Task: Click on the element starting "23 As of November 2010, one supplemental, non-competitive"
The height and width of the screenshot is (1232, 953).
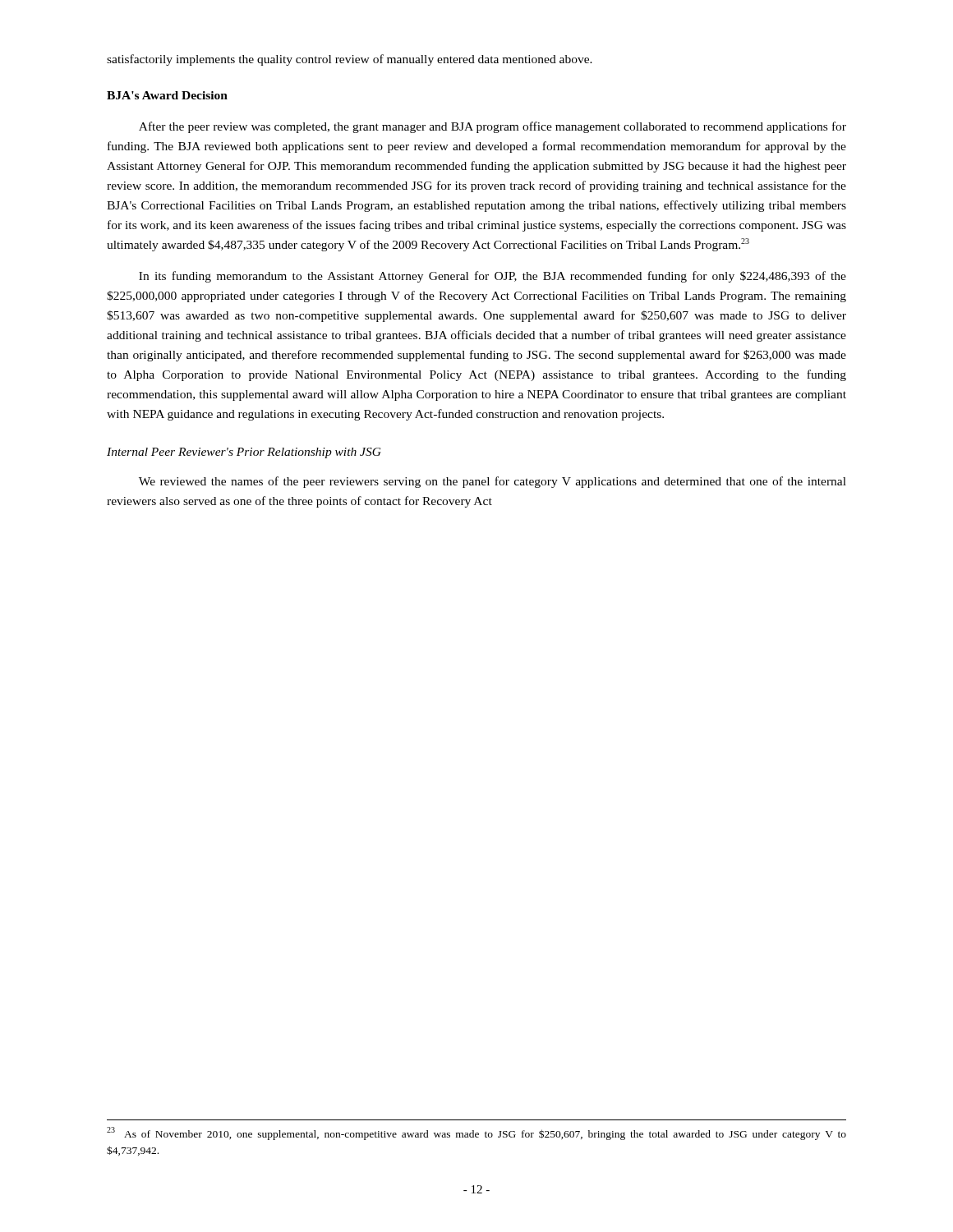Action: click(476, 1142)
